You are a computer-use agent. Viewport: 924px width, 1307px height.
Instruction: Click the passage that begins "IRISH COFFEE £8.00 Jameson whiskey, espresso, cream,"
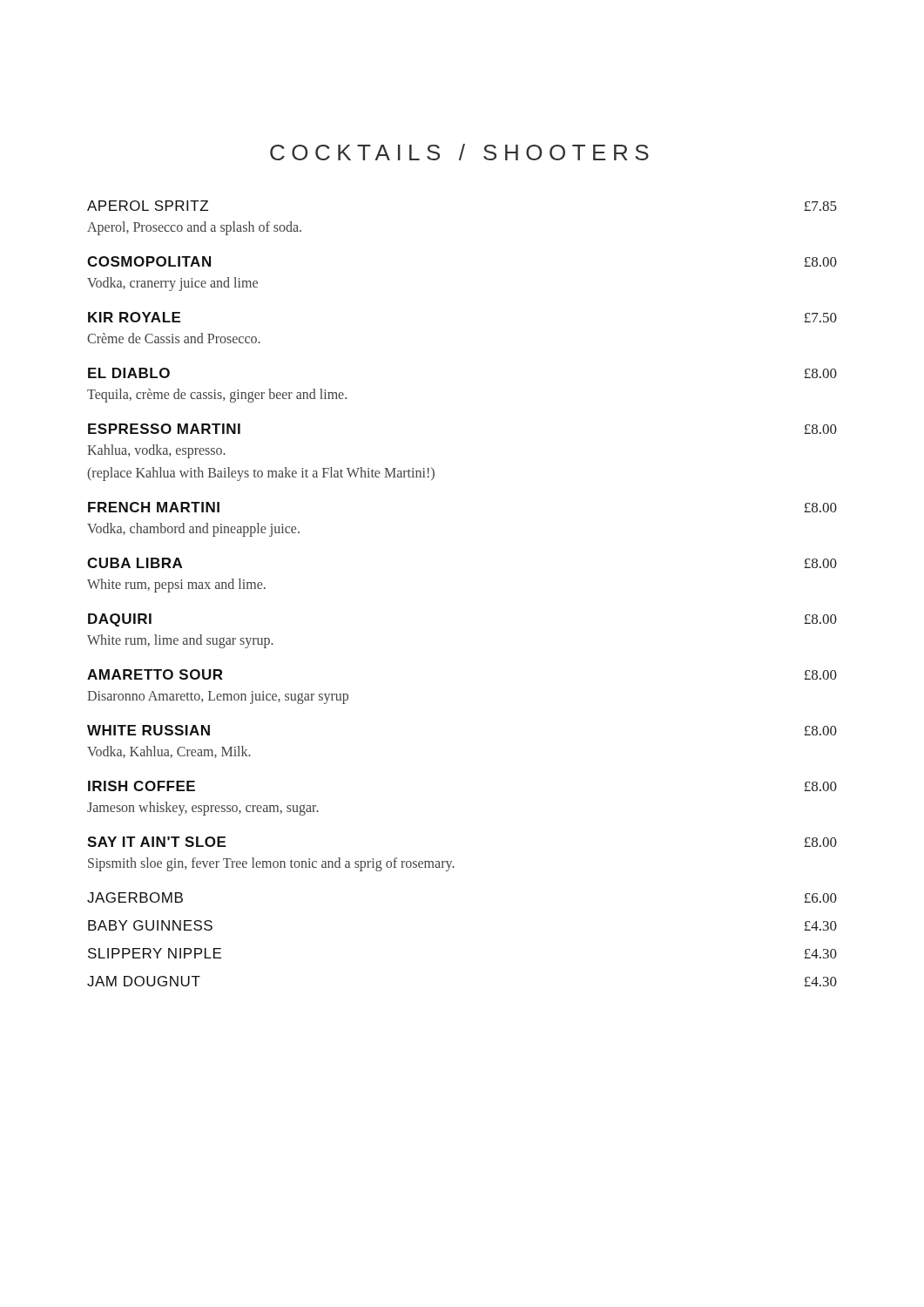coord(136,785)
